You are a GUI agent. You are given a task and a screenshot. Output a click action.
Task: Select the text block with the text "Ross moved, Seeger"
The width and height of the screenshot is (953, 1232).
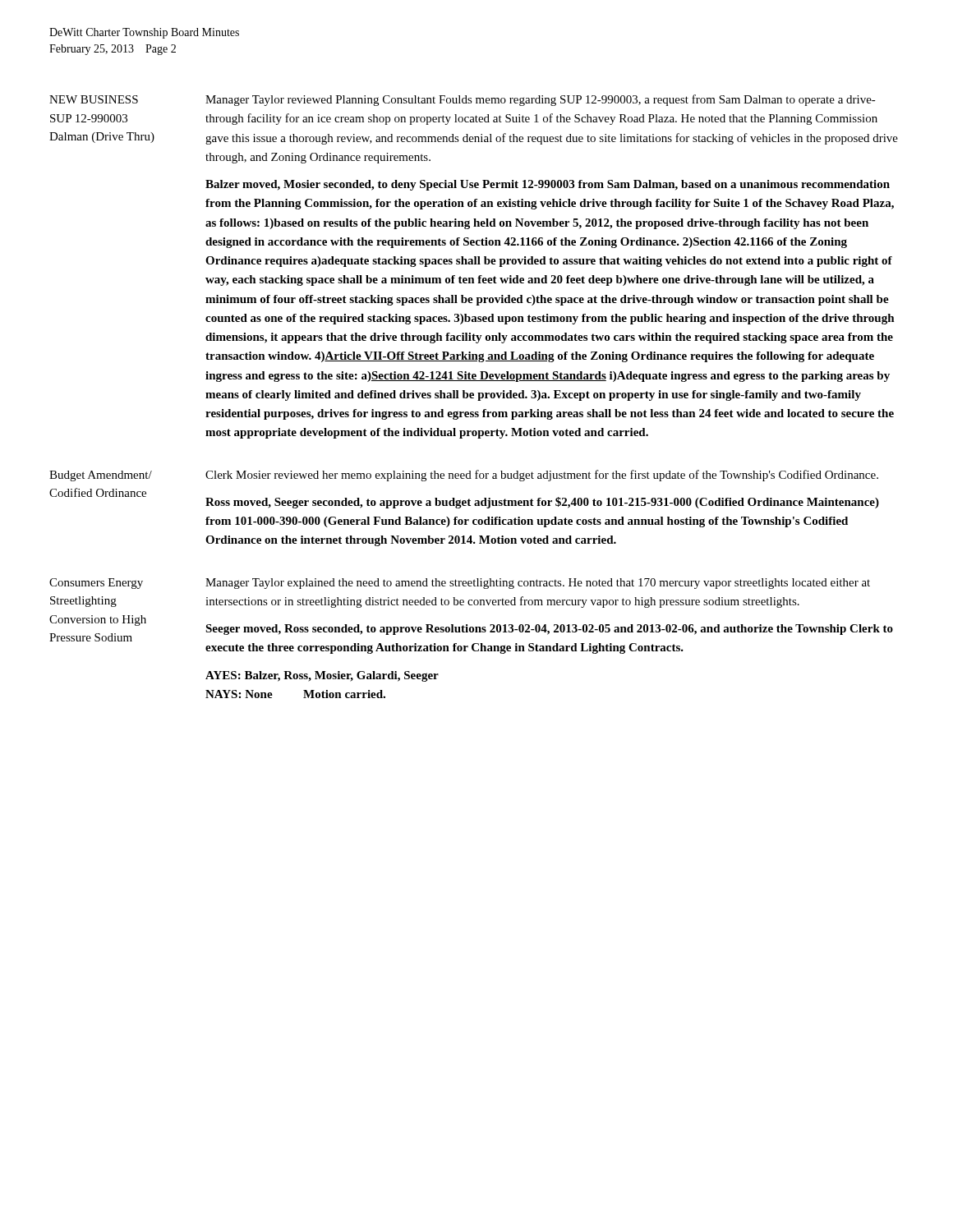555,521
